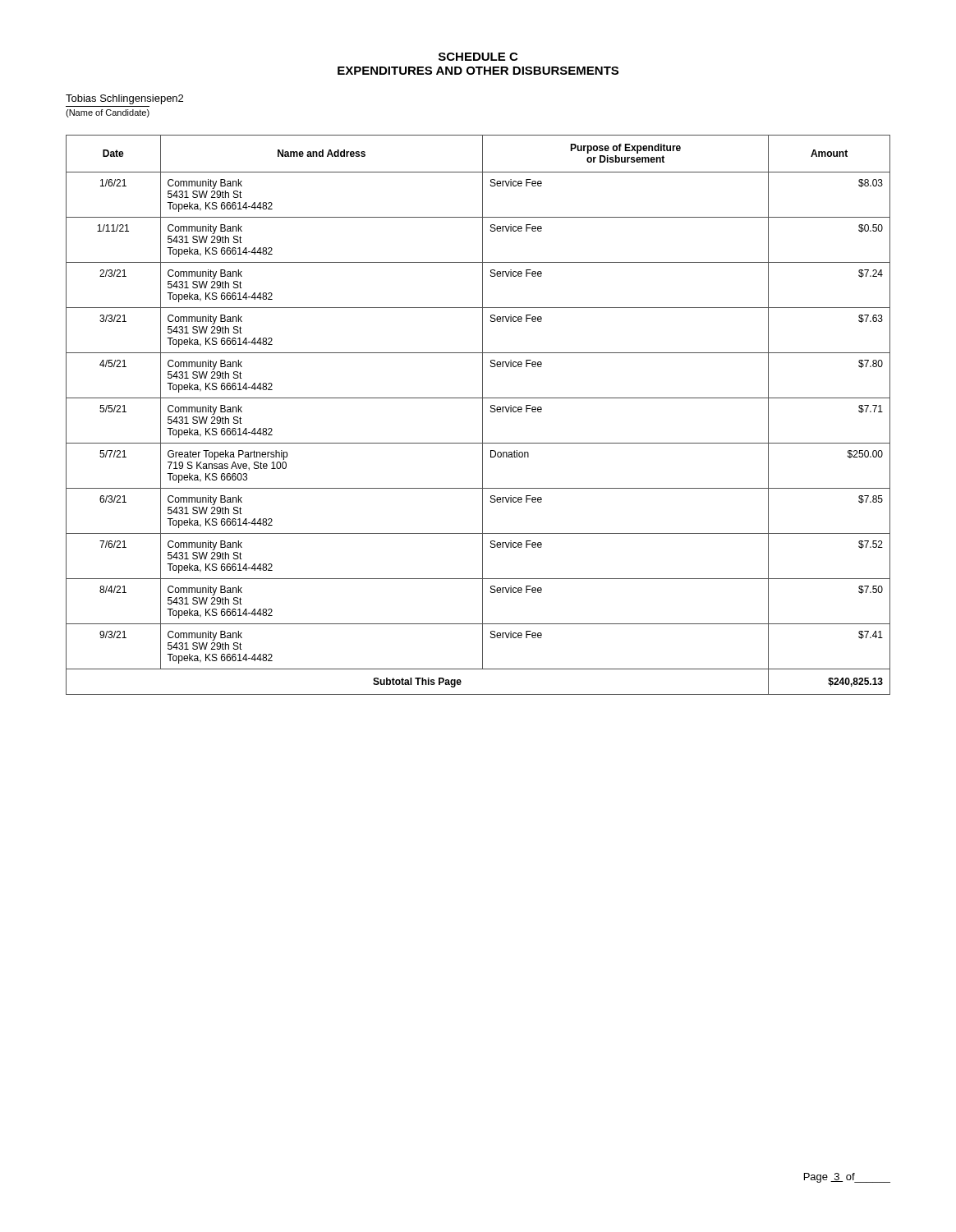Viewport: 956px width, 1232px height.
Task: Click on the block starting "SCHEDULE CEXPENDITURES AND OTHER DISBURSEMENTS"
Action: click(478, 63)
